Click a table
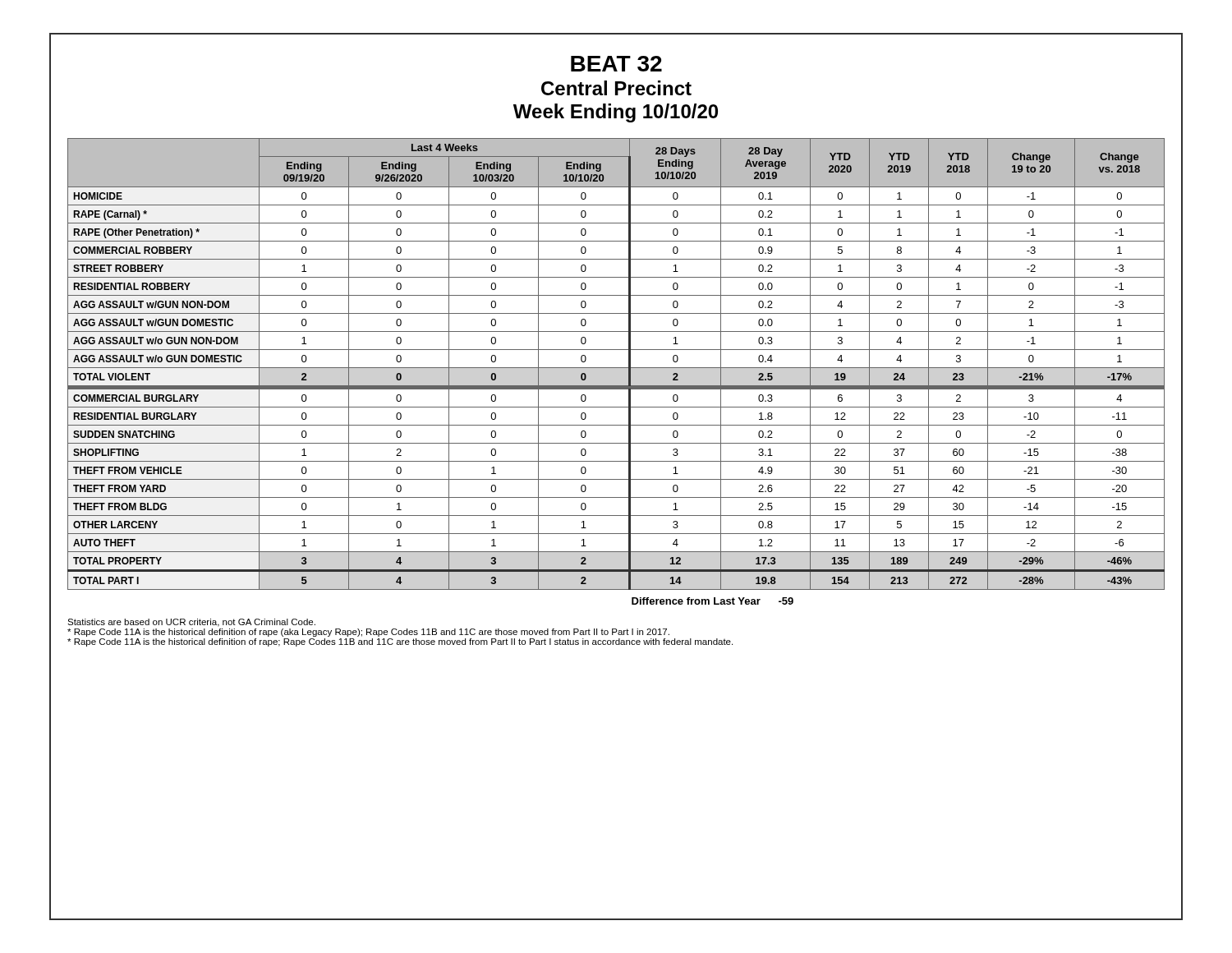Image resolution: width=1232 pixels, height=953 pixels. point(616,364)
